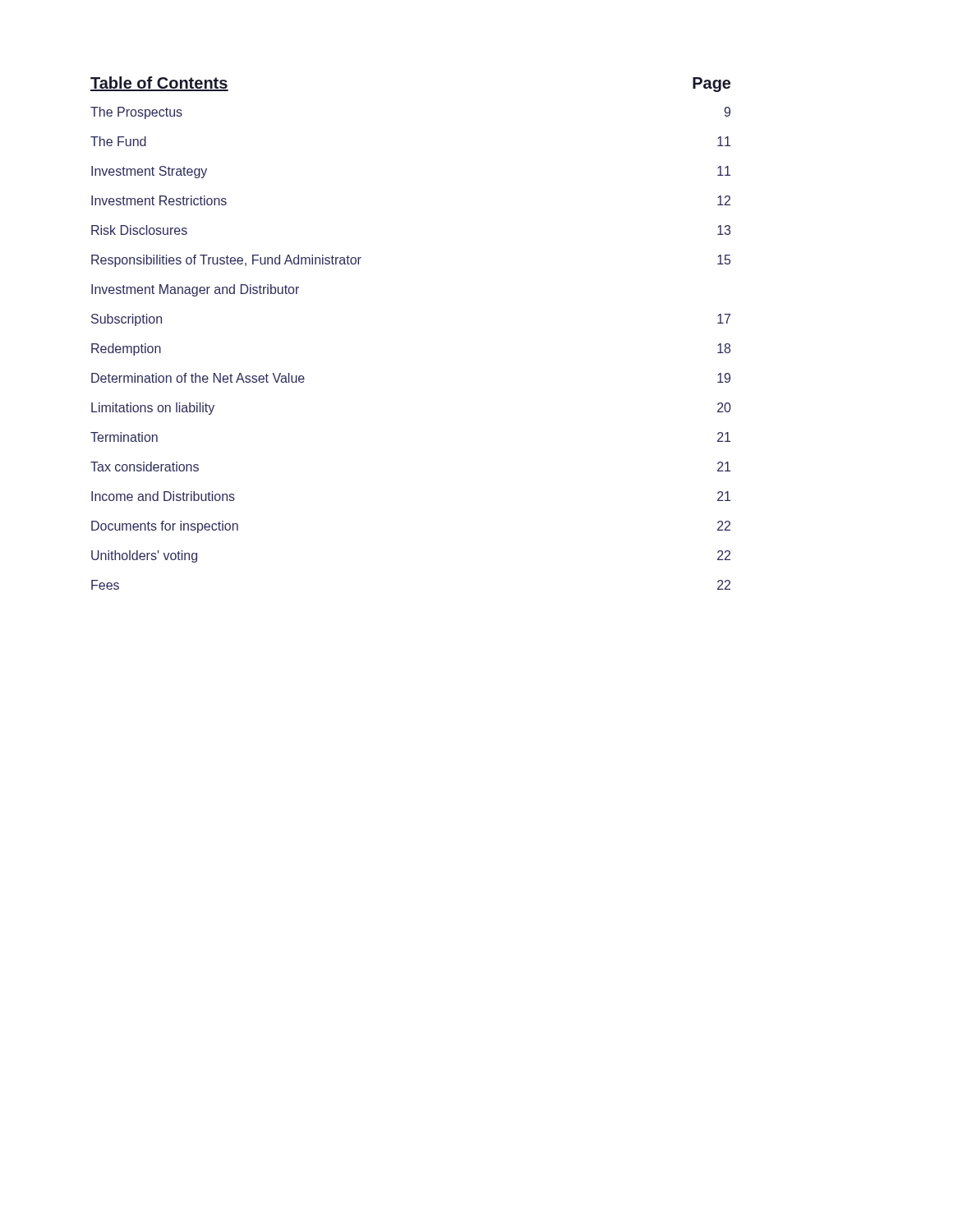Viewport: 953px width, 1232px height.
Task: Find the passage starting "The Fund 11"
Action: click(120, 142)
